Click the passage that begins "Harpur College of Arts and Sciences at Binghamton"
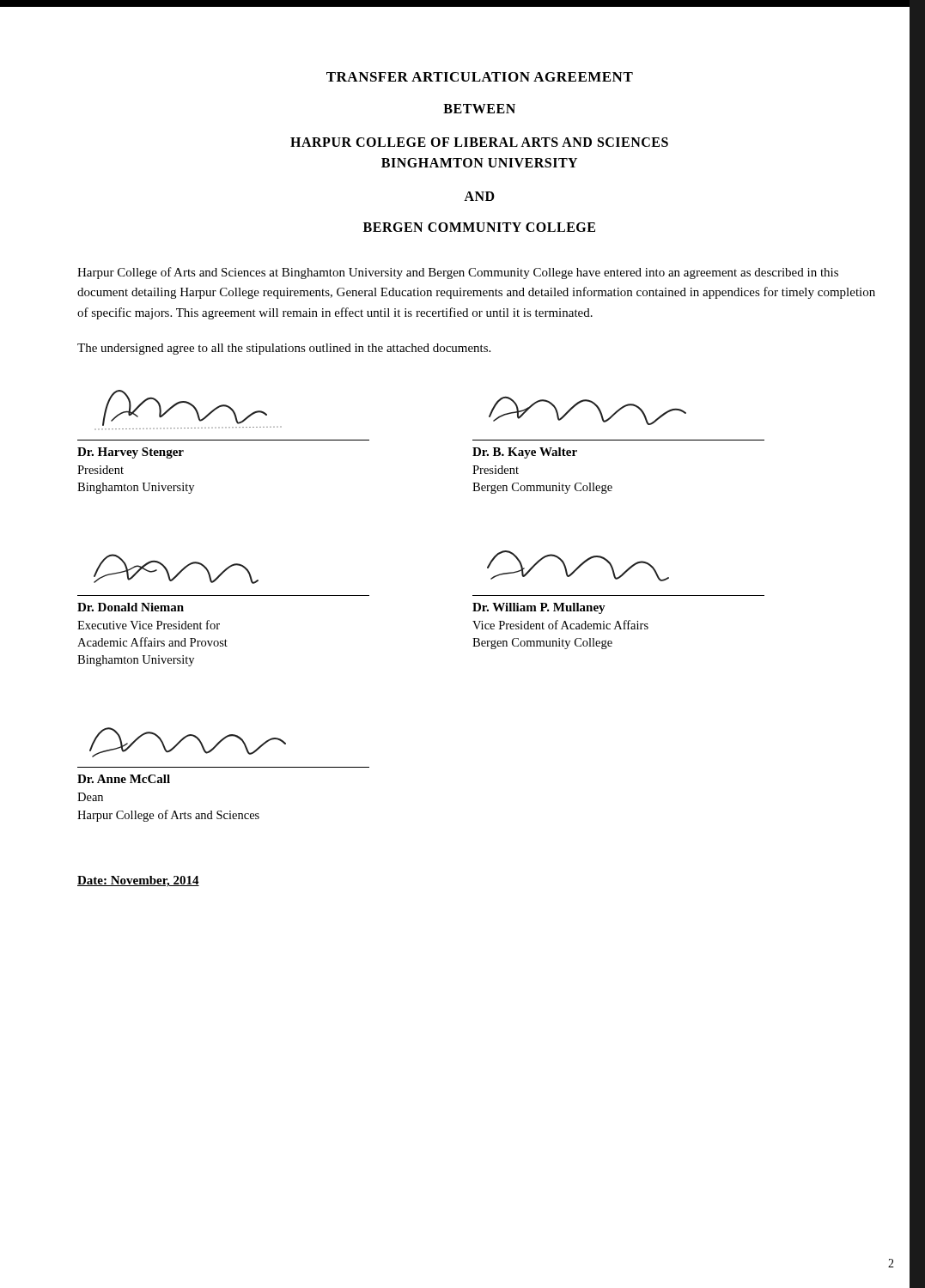Image resolution: width=925 pixels, height=1288 pixels. coord(476,292)
